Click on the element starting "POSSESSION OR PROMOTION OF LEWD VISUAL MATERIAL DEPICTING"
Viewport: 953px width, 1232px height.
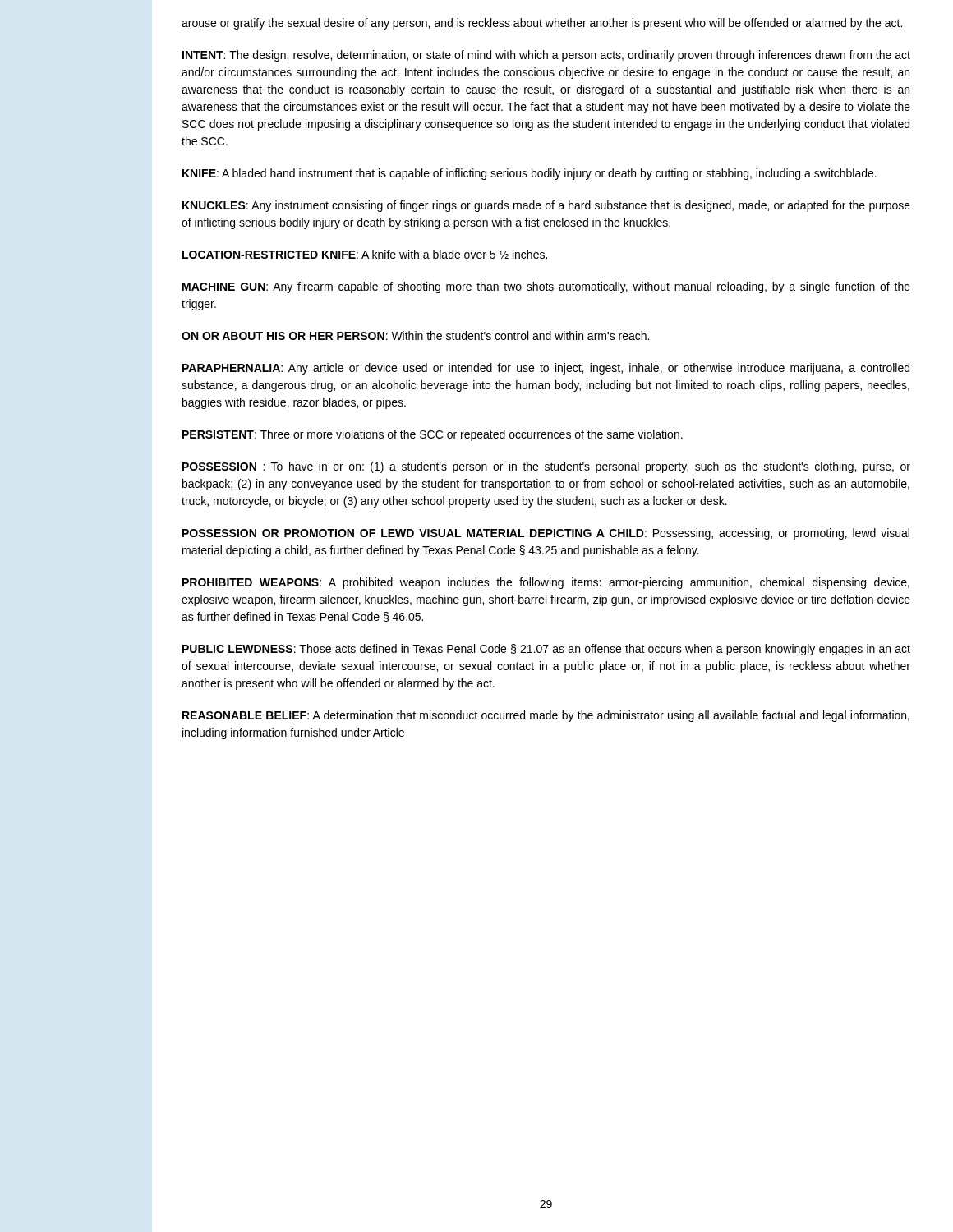point(546,542)
